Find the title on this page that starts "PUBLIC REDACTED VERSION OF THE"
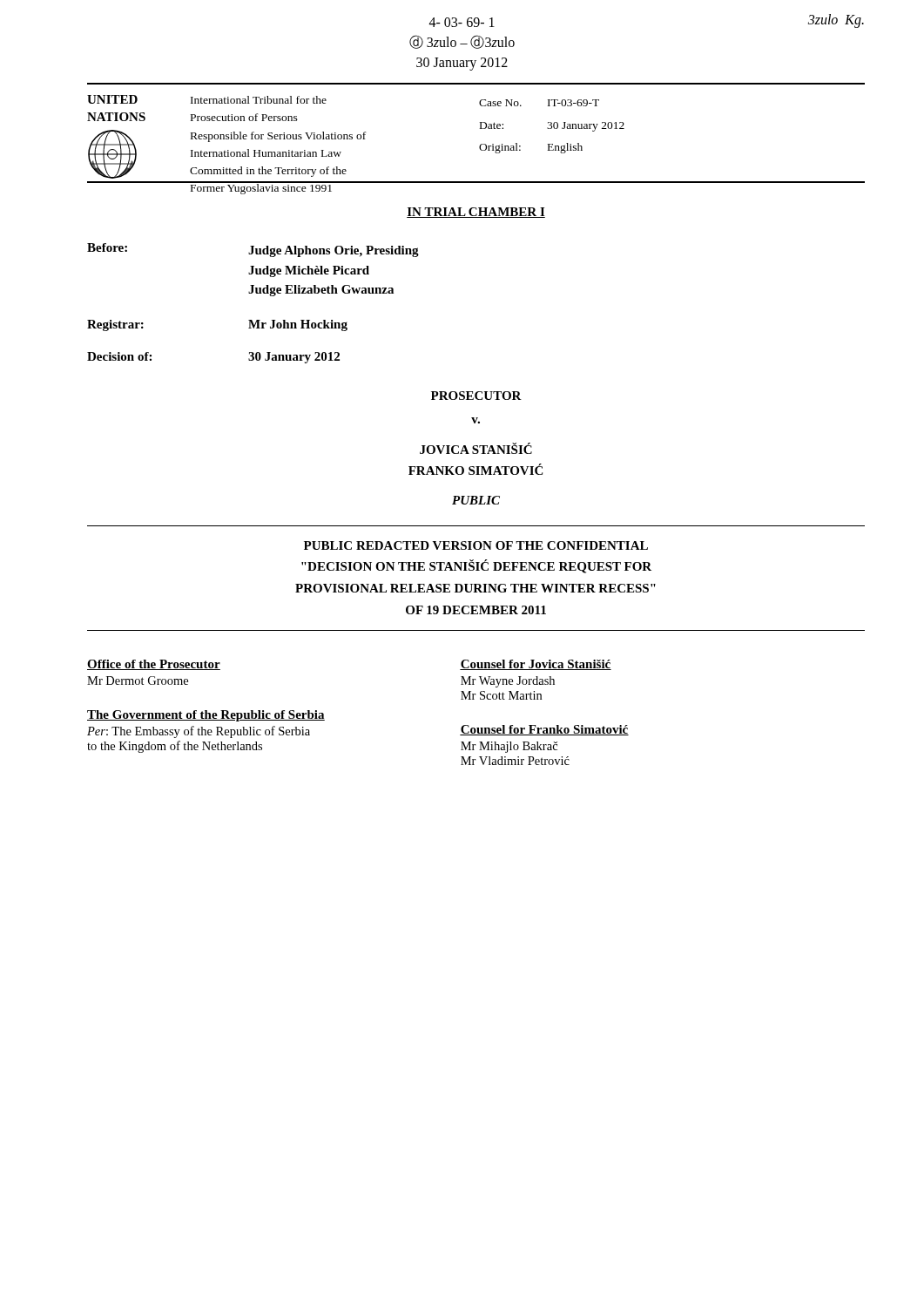The height and width of the screenshot is (1307, 924). pyautogui.click(x=476, y=577)
